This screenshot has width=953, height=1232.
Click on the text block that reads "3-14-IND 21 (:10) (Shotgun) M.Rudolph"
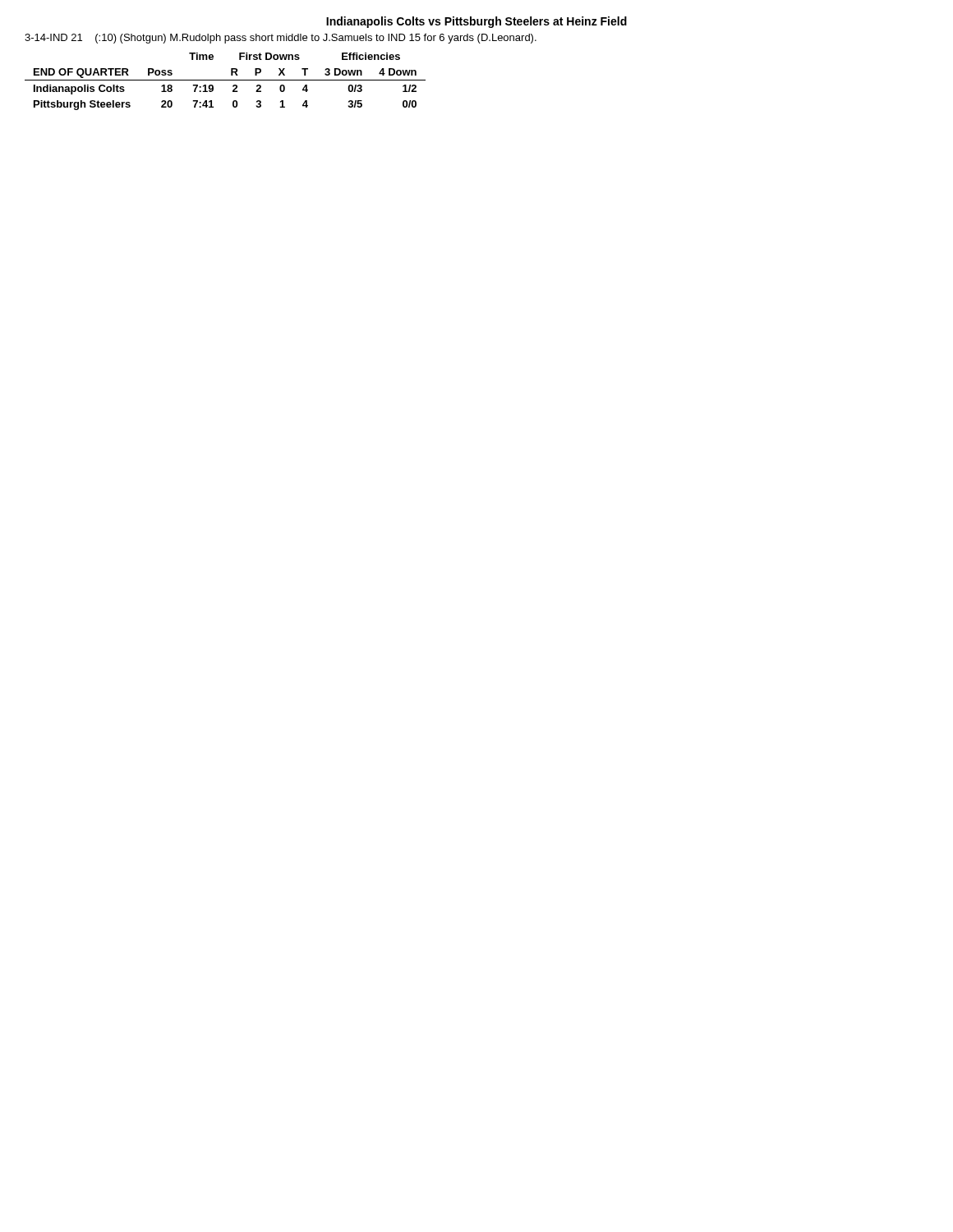coord(281,37)
